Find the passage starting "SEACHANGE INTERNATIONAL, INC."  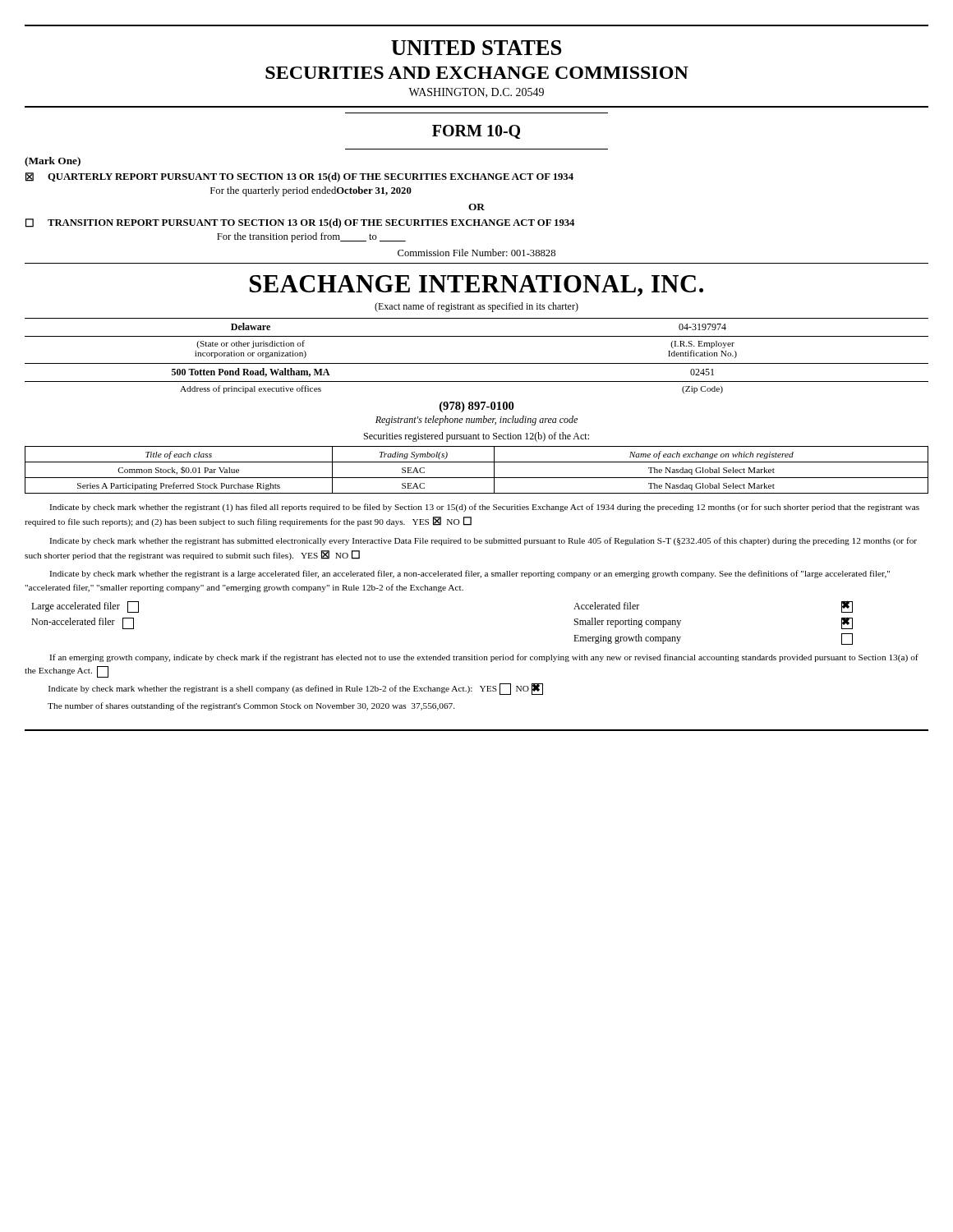click(476, 284)
